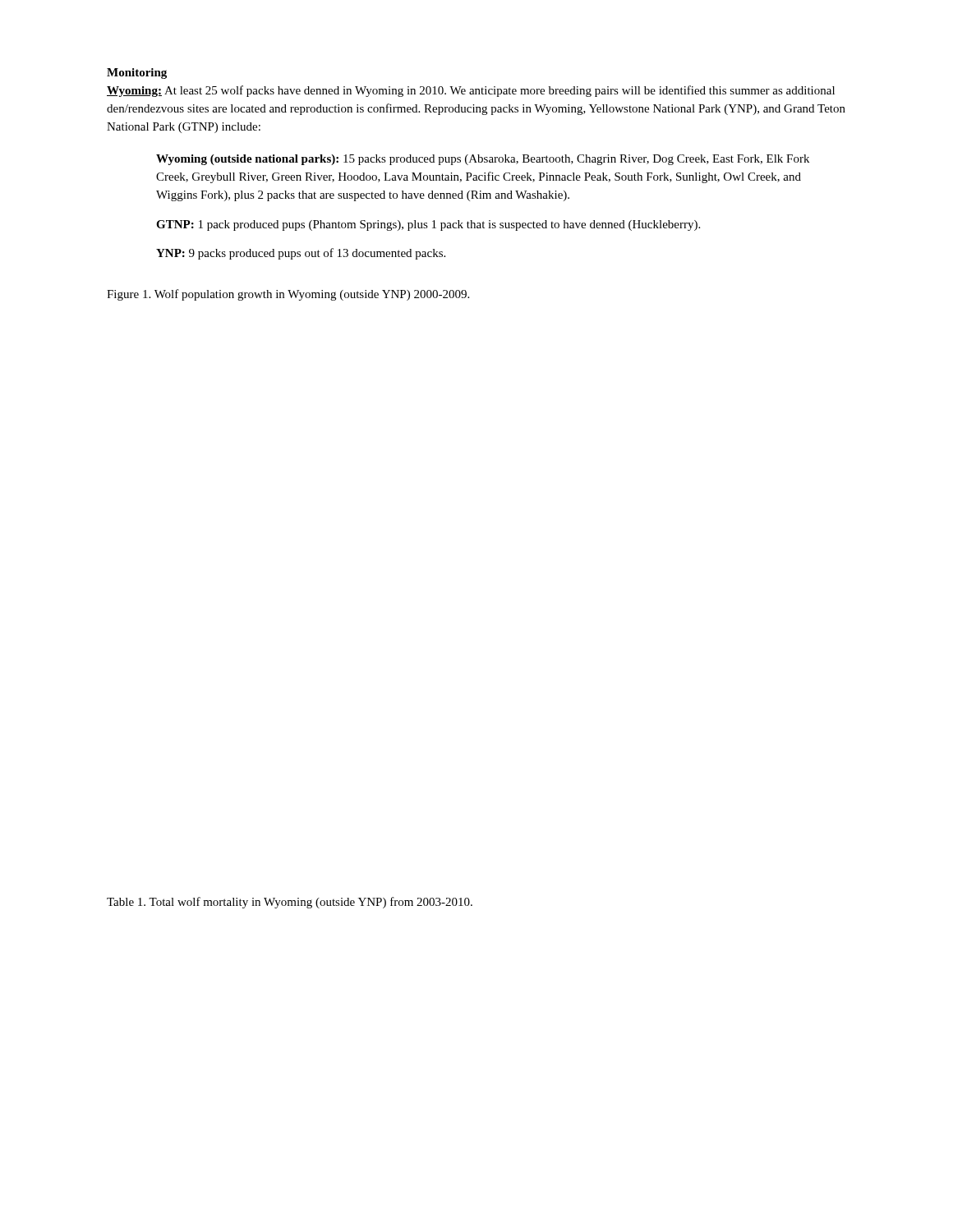953x1232 pixels.
Task: Click the passage that begins "Wyoming (outside national parks):"
Action: click(x=483, y=177)
